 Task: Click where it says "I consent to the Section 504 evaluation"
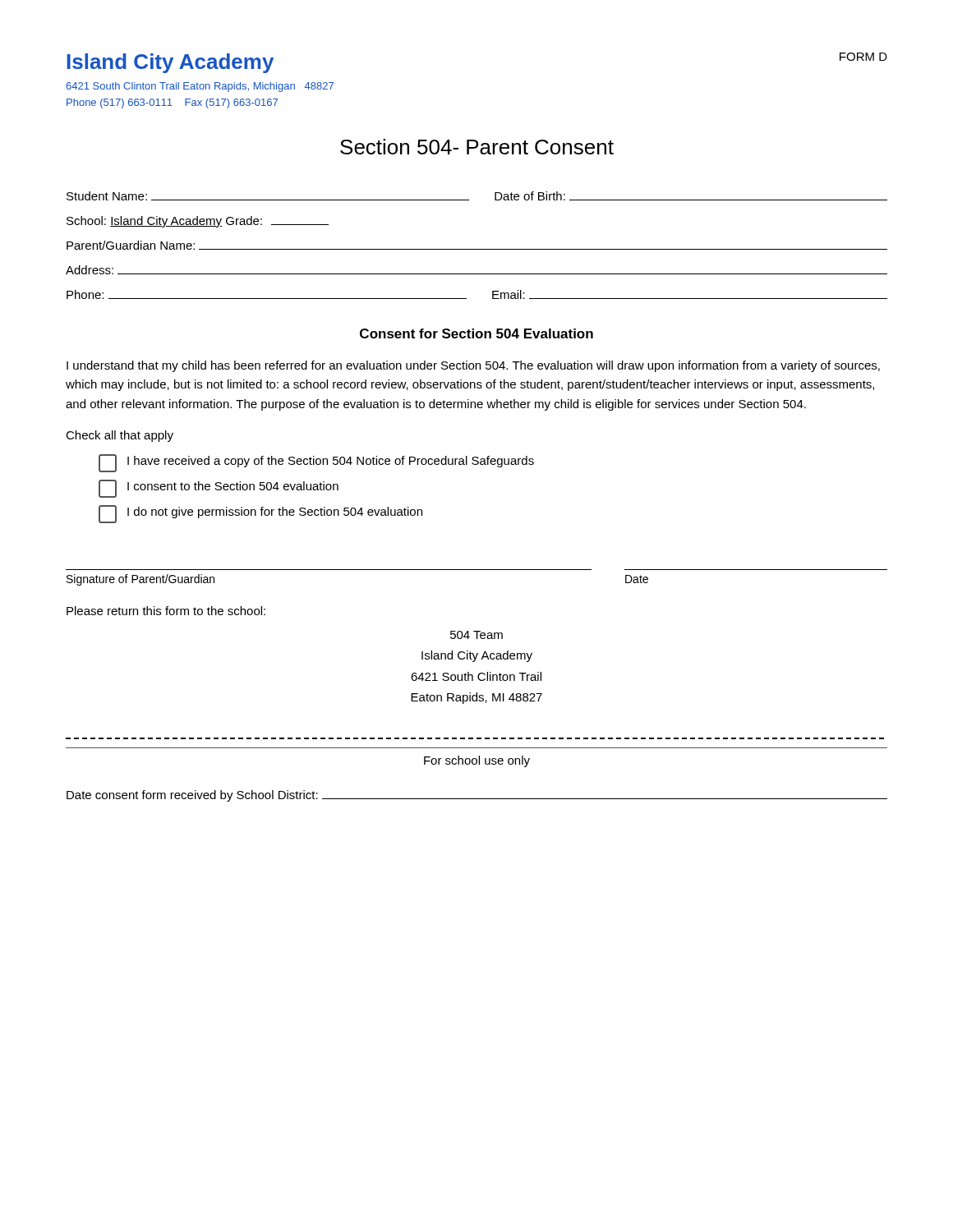(219, 488)
